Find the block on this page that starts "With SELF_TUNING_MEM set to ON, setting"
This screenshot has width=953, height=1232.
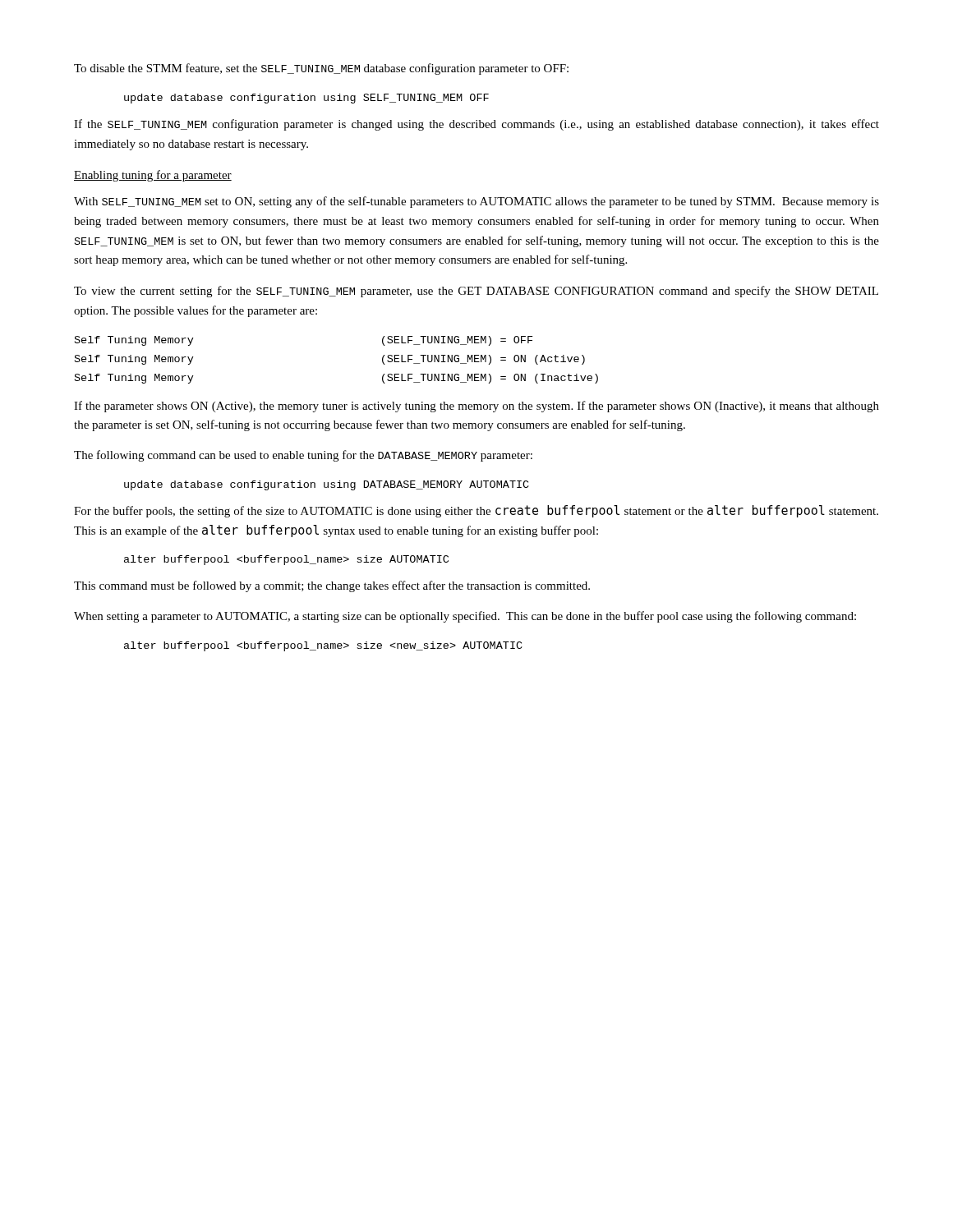[x=476, y=231]
